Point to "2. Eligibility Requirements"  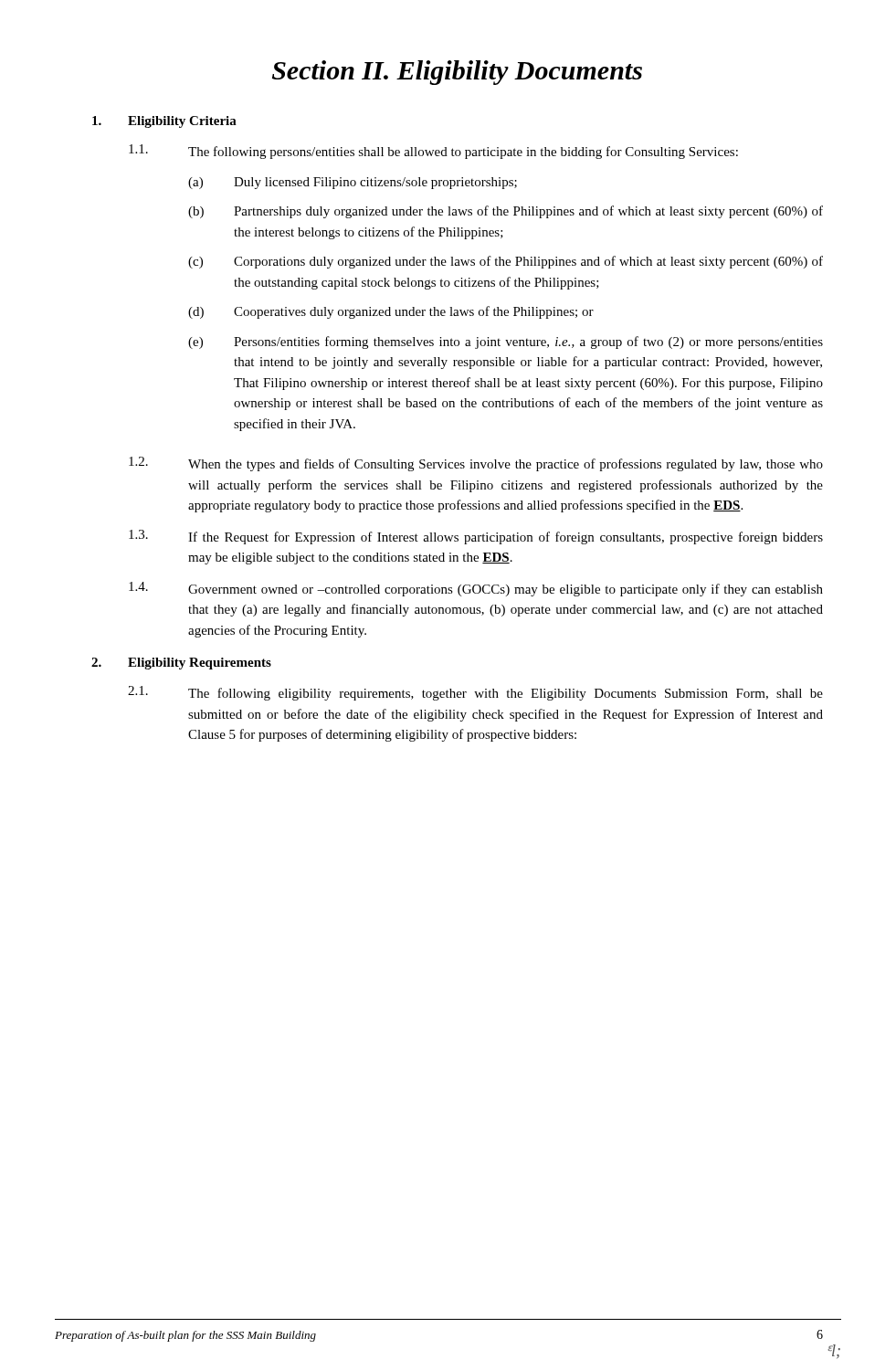point(181,663)
